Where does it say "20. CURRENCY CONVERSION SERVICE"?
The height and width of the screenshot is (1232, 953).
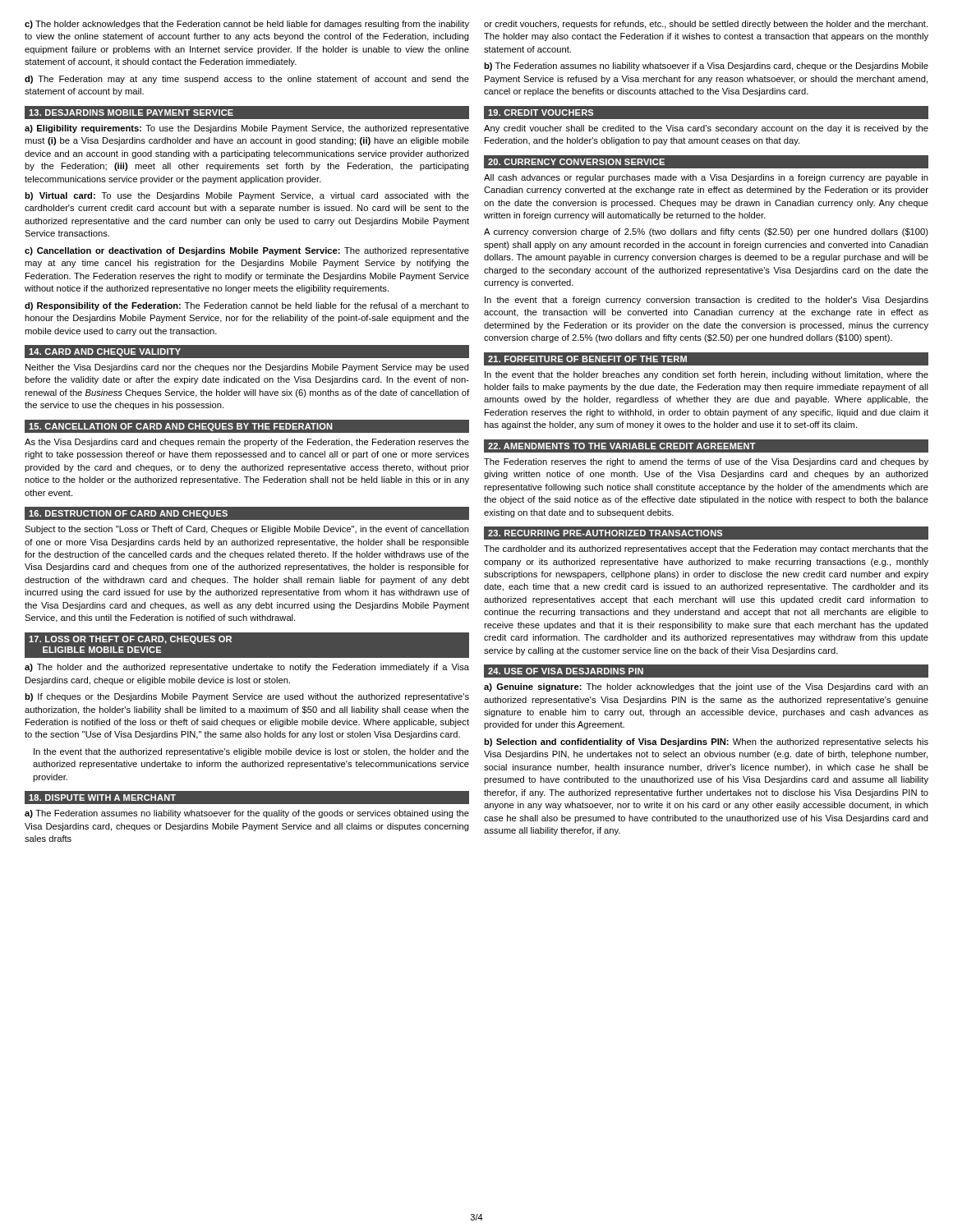coord(706,162)
